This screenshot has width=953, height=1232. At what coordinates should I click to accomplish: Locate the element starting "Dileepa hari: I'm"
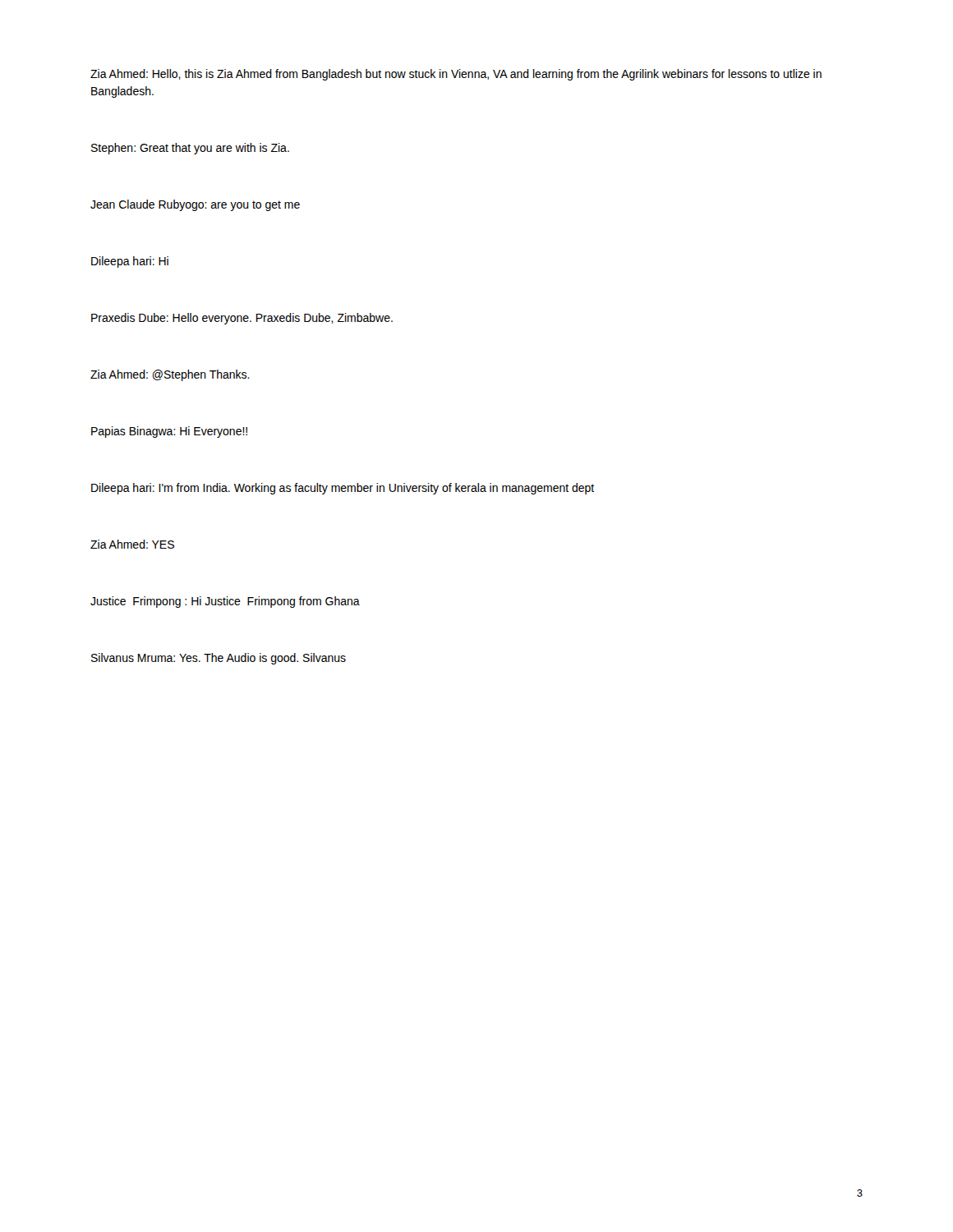342,488
